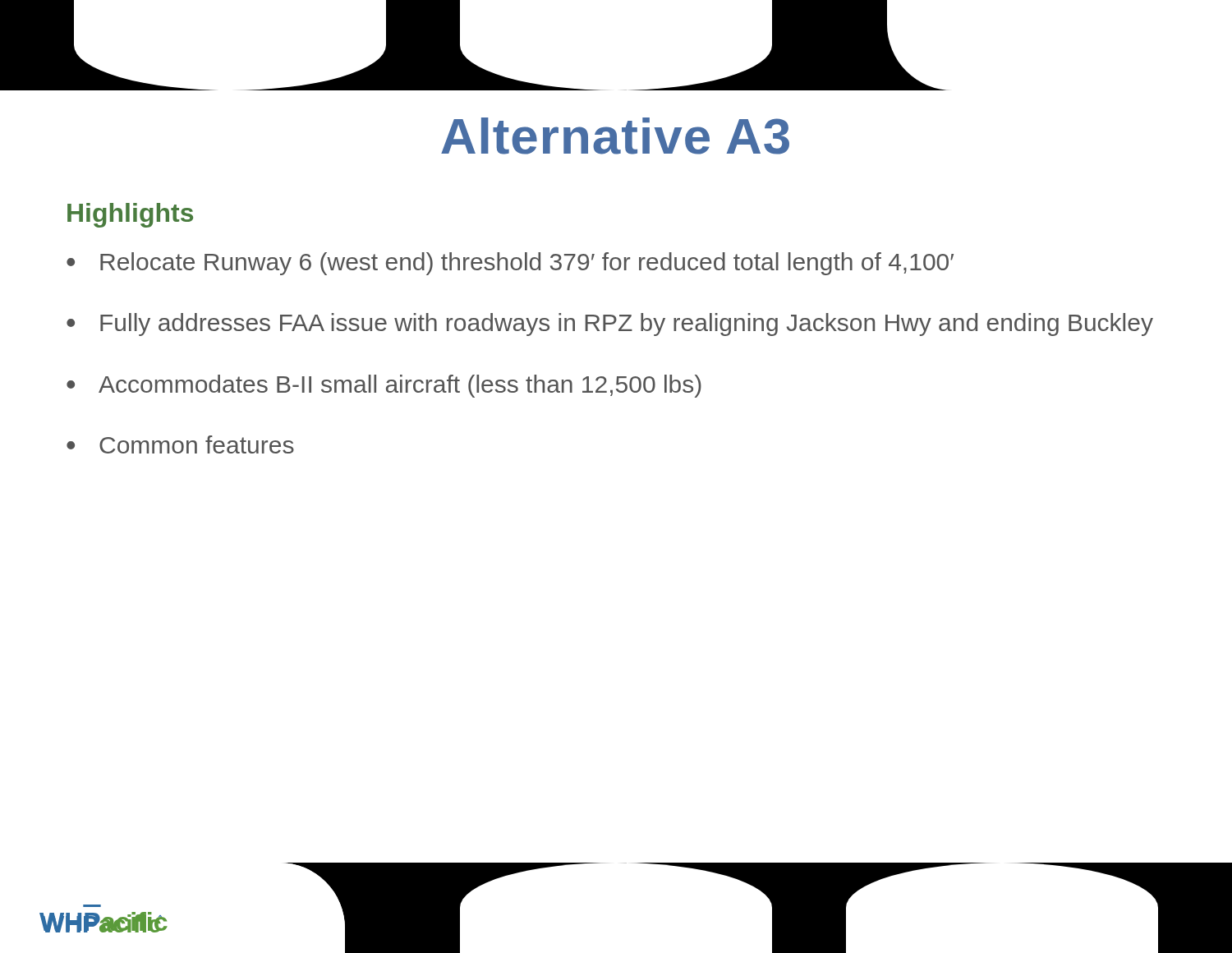The width and height of the screenshot is (1232, 953).
Task: Find the block on this page that starts "• Relocate Runway 6"
Action: pyautogui.click(x=616, y=264)
